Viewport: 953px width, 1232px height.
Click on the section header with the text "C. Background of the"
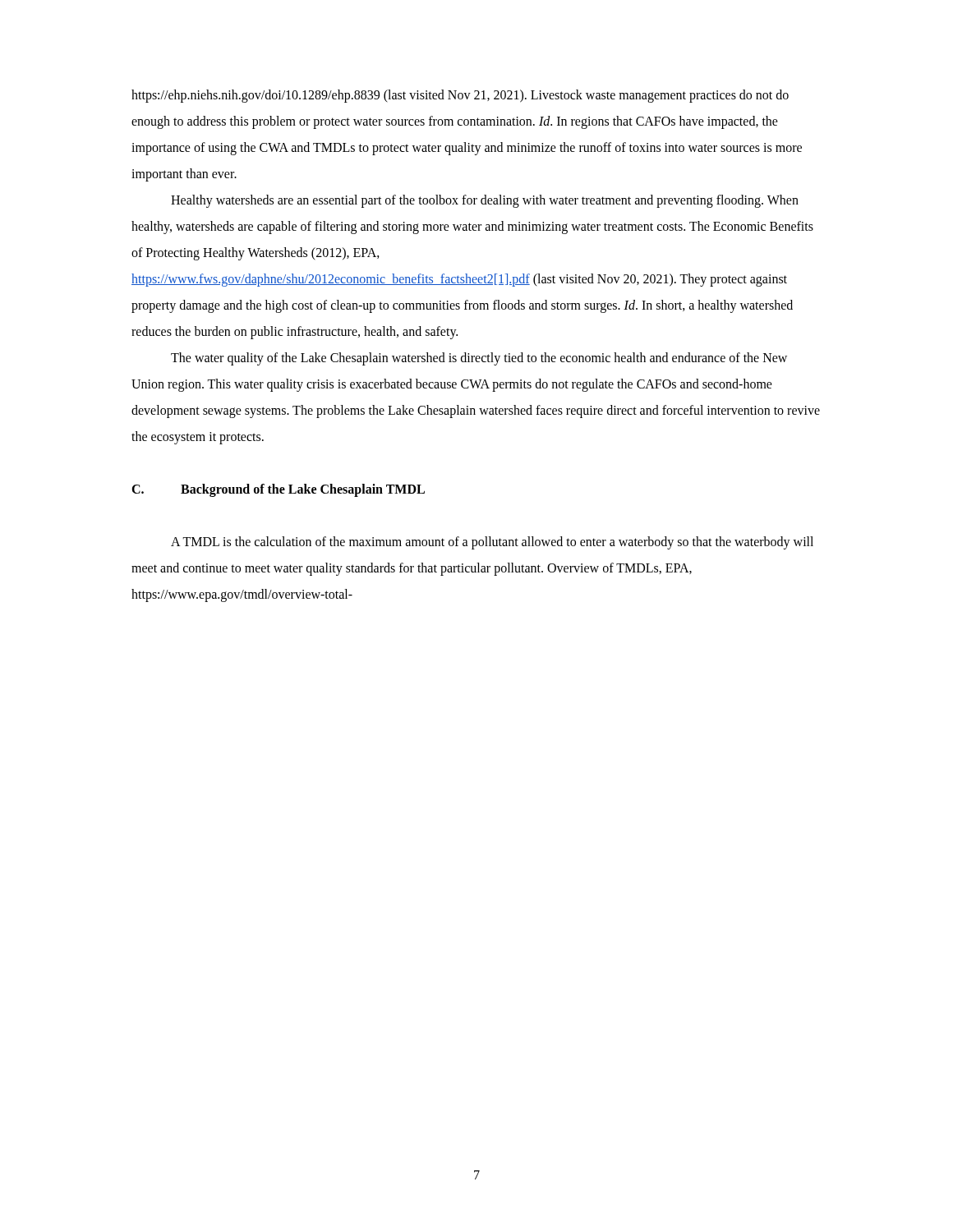tap(278, 490)
